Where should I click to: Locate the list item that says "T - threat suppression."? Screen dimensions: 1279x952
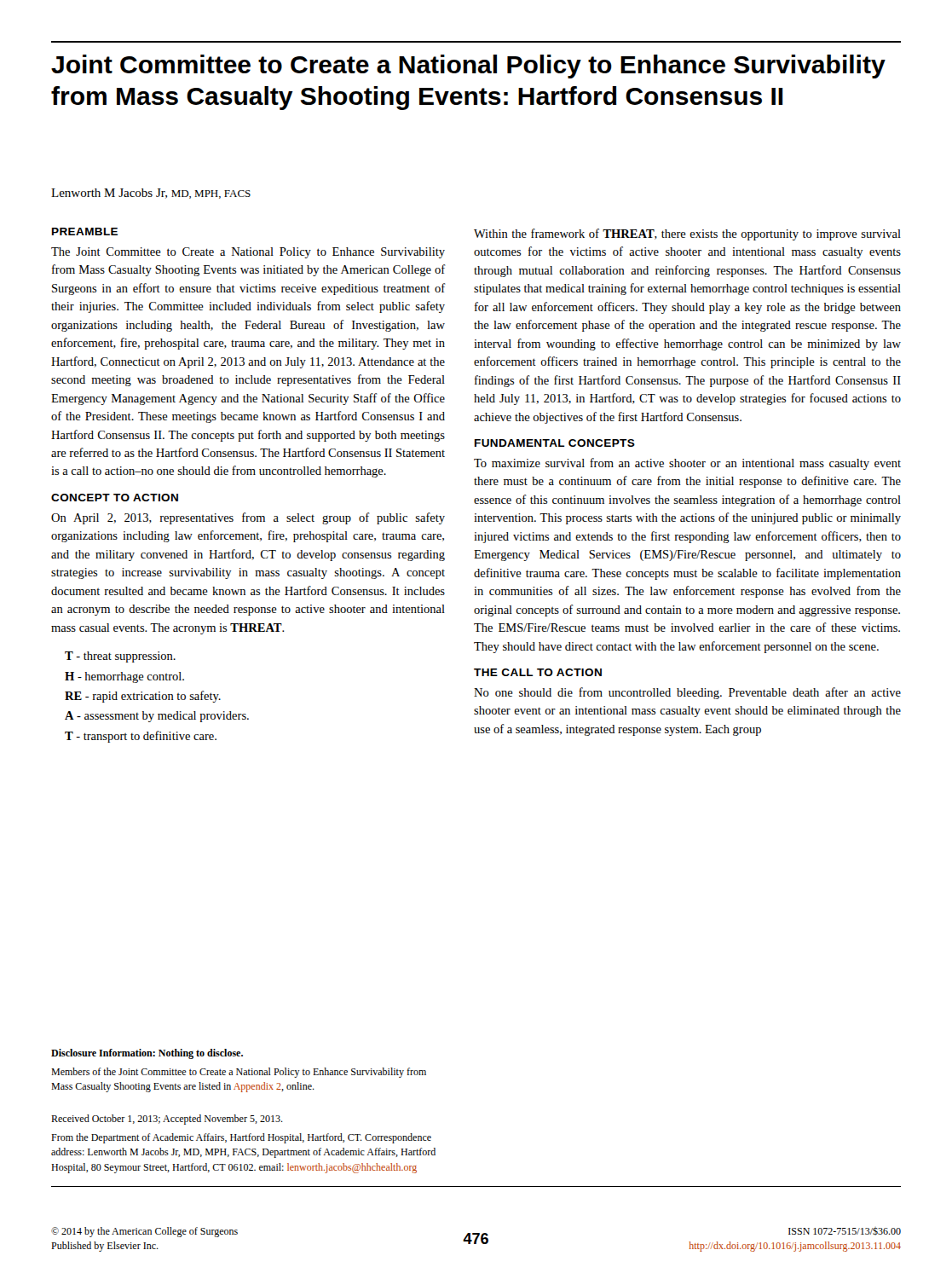tap(120, 657)
